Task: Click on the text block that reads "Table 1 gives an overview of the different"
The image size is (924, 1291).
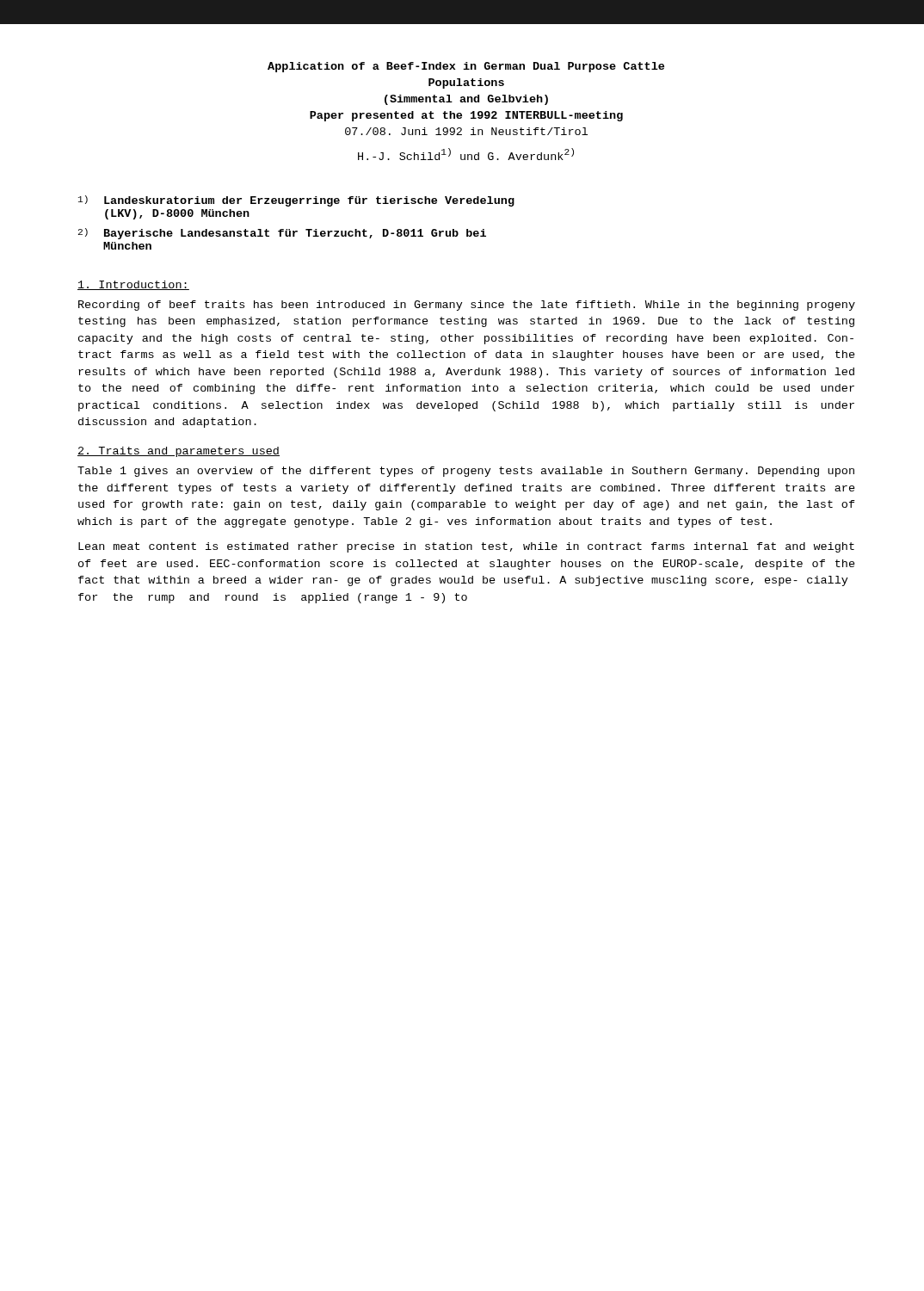Action: 466,496
